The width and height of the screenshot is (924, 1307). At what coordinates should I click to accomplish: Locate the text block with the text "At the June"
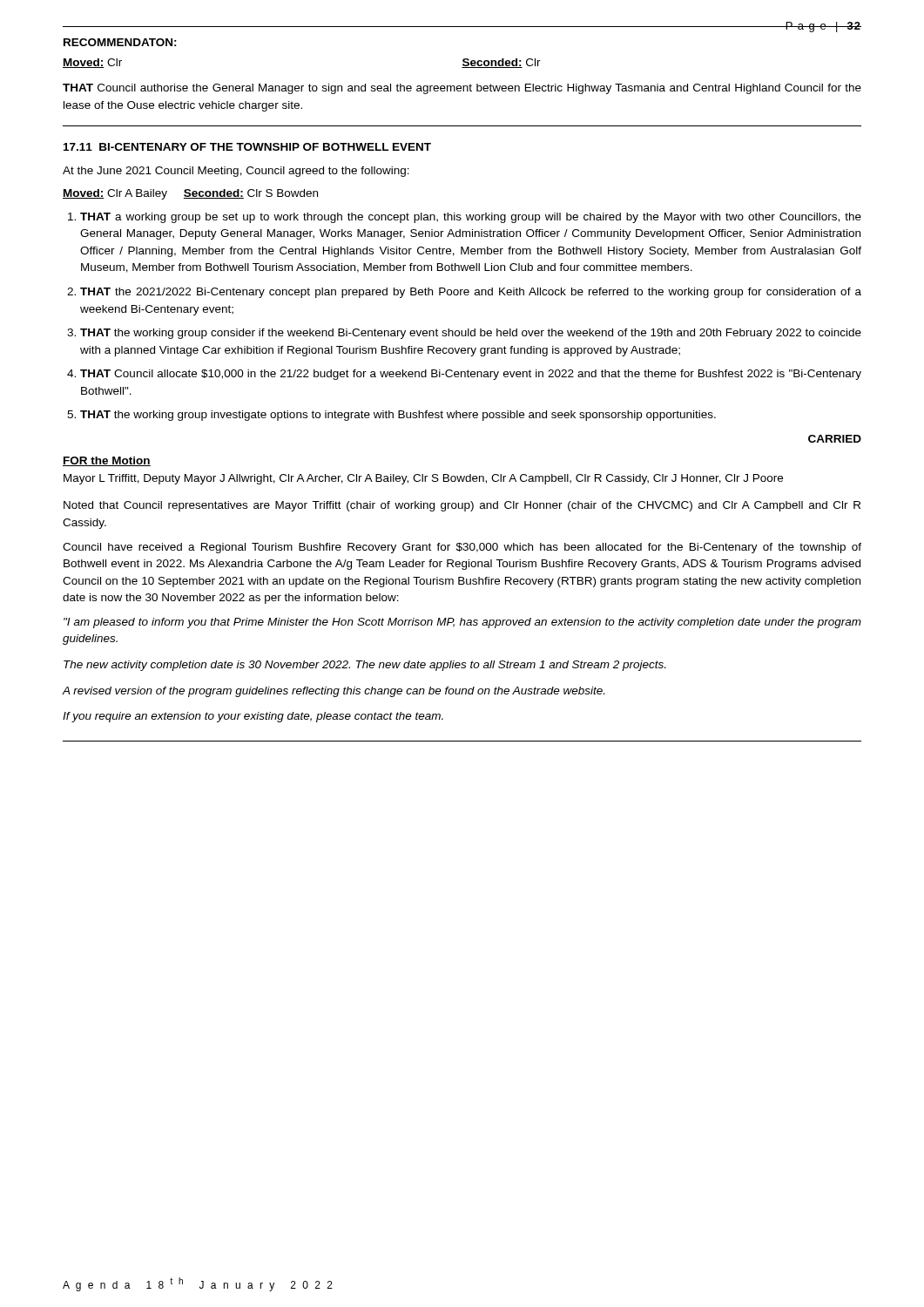pyautogui.click(x=236, y=172)
